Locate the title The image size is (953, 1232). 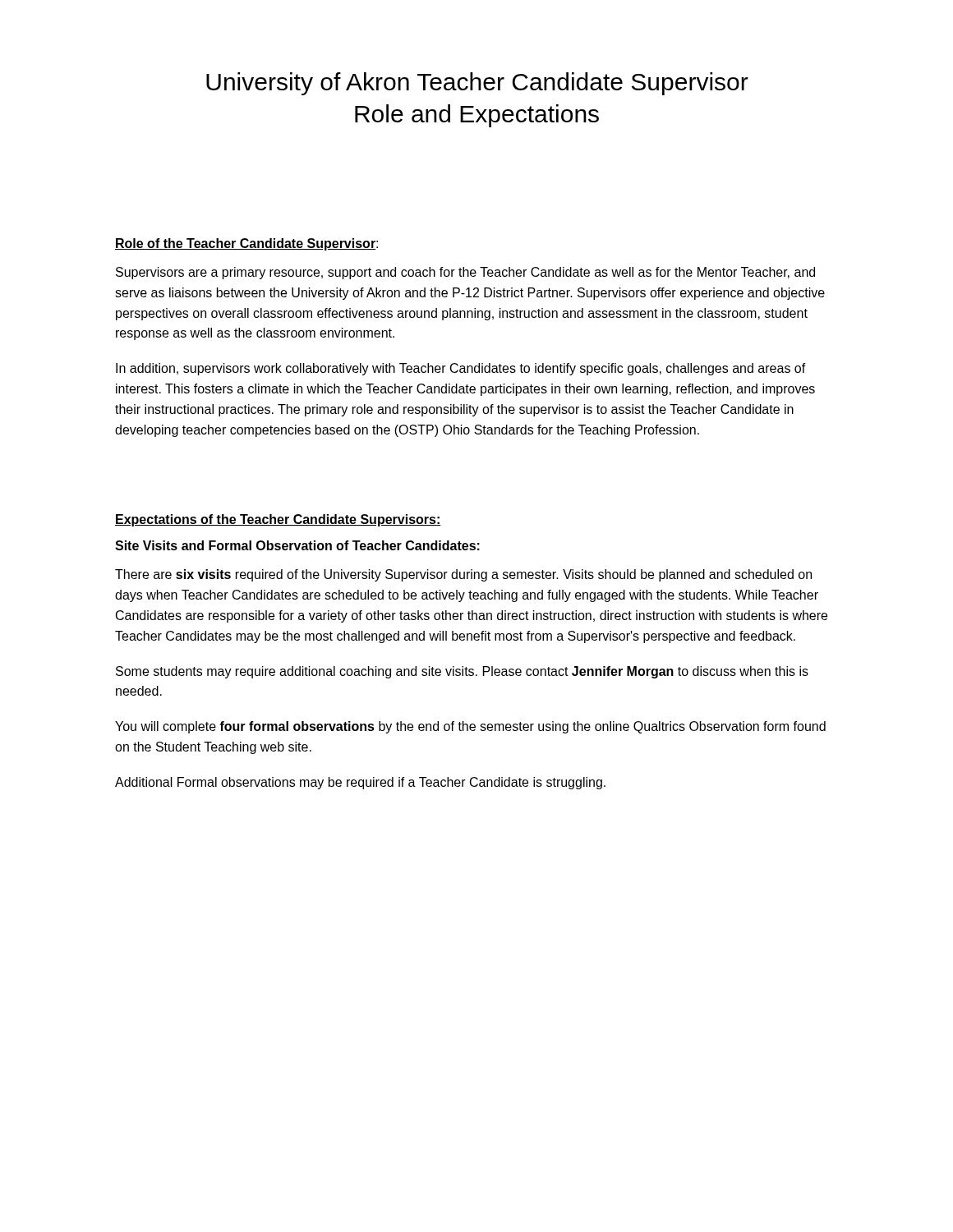tap(476, 98)
